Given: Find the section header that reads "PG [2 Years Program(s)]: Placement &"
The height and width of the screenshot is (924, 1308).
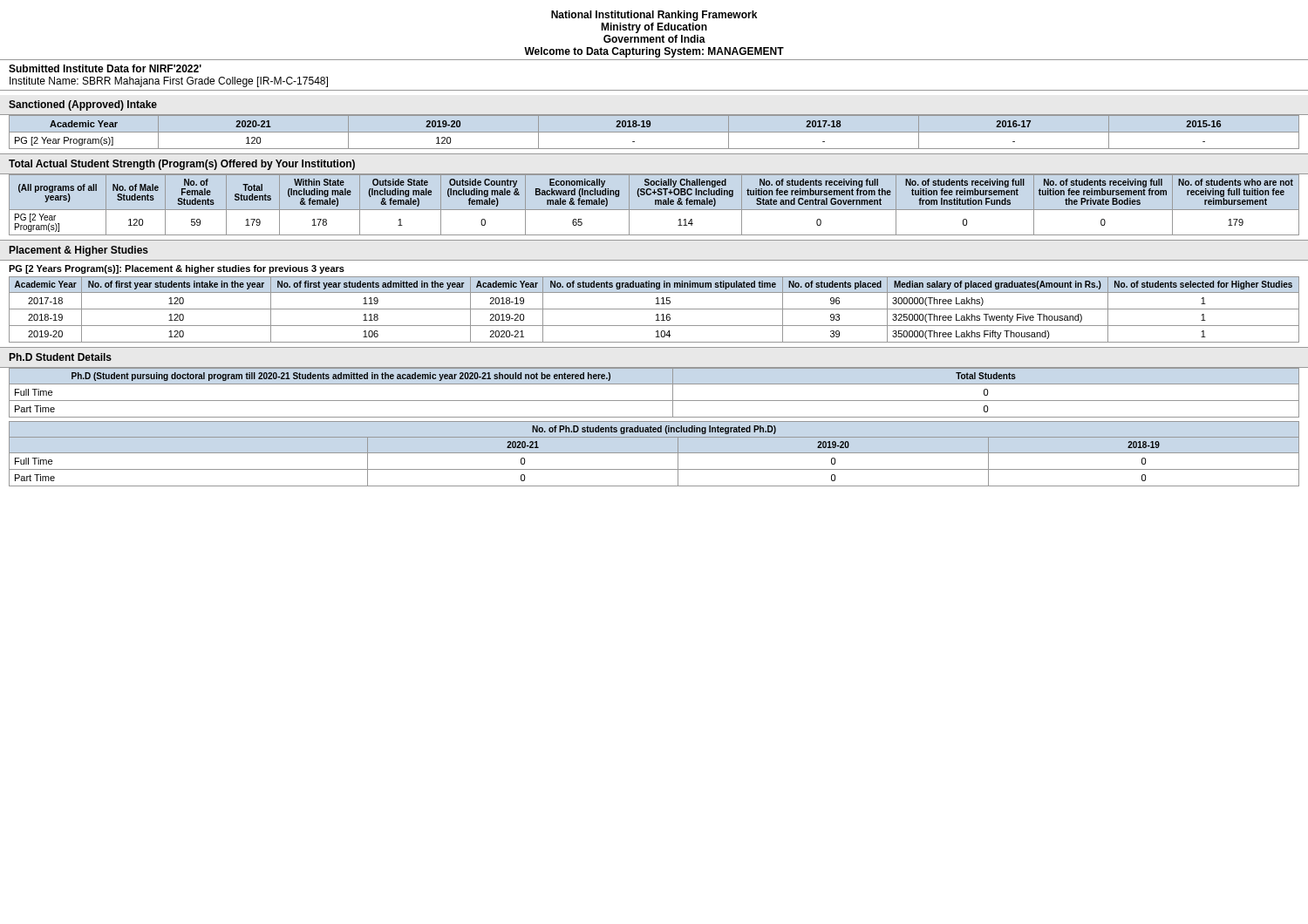Looking at the screenshot, I should 177,268.
